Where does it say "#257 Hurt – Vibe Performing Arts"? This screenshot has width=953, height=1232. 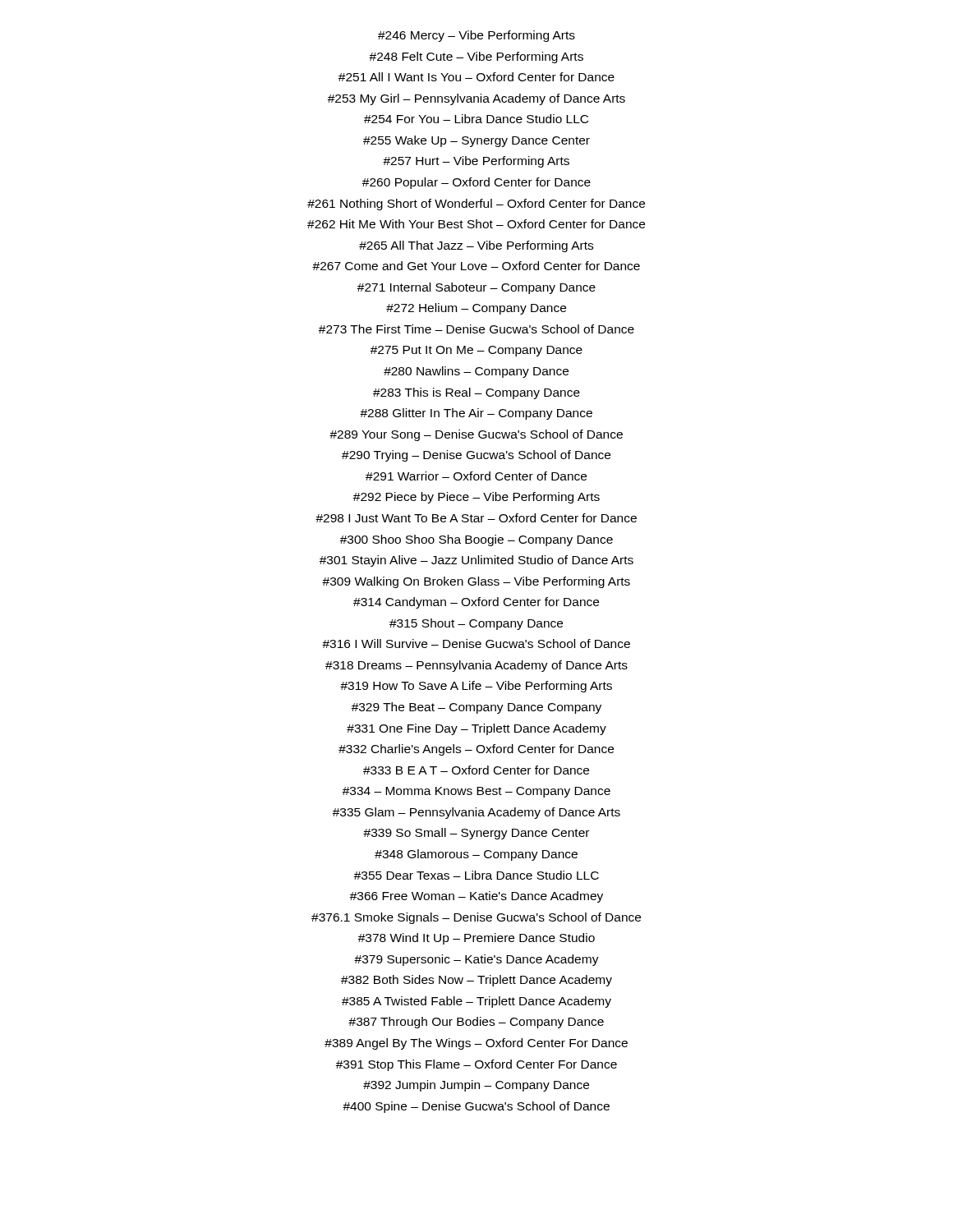pos(476,161)
